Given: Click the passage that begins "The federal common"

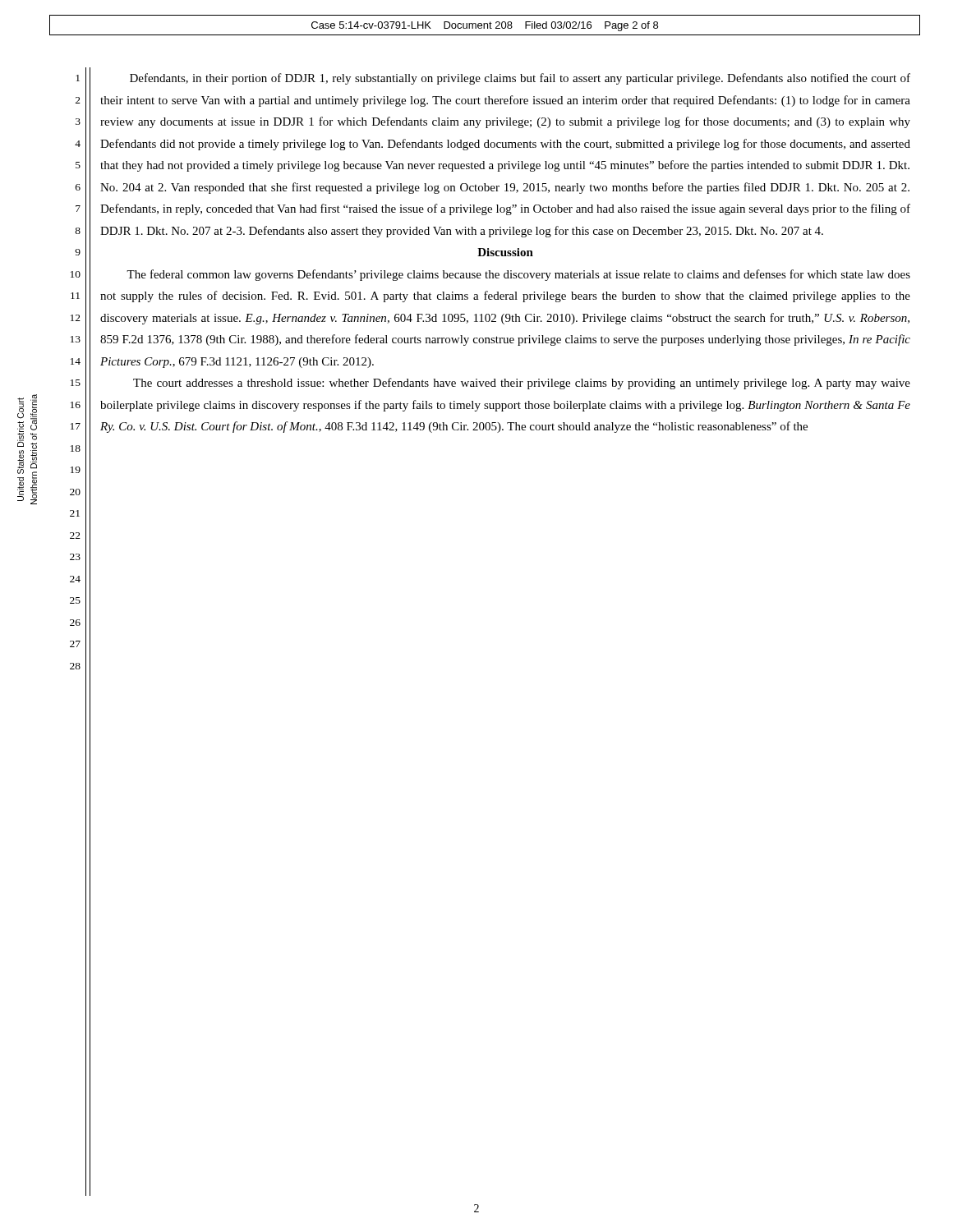Looking at the screenshot, I should tap(505, 317).
